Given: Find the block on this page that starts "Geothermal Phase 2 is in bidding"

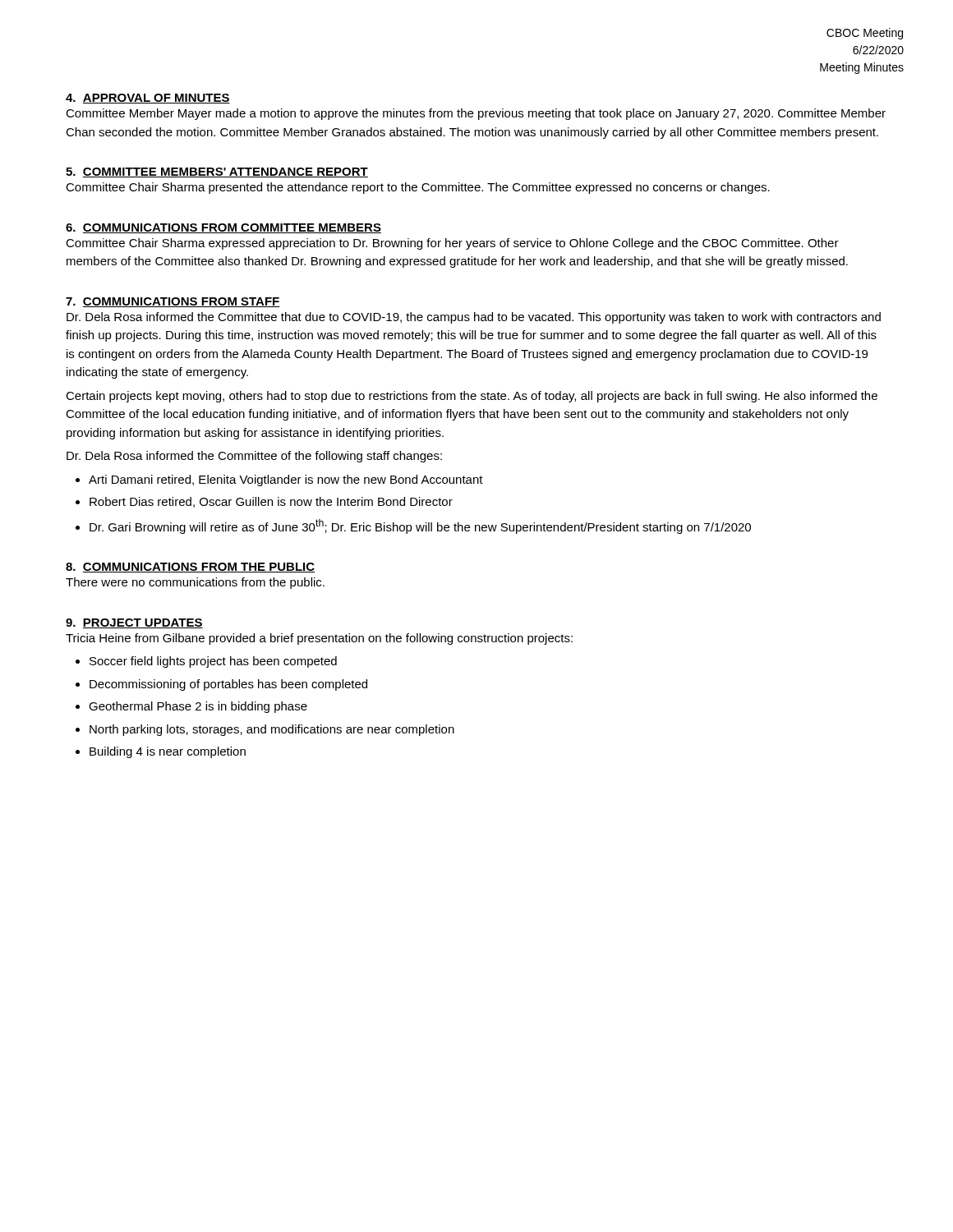Looking at the screenshot, I should pyautogui.click(x=198, y=706).
